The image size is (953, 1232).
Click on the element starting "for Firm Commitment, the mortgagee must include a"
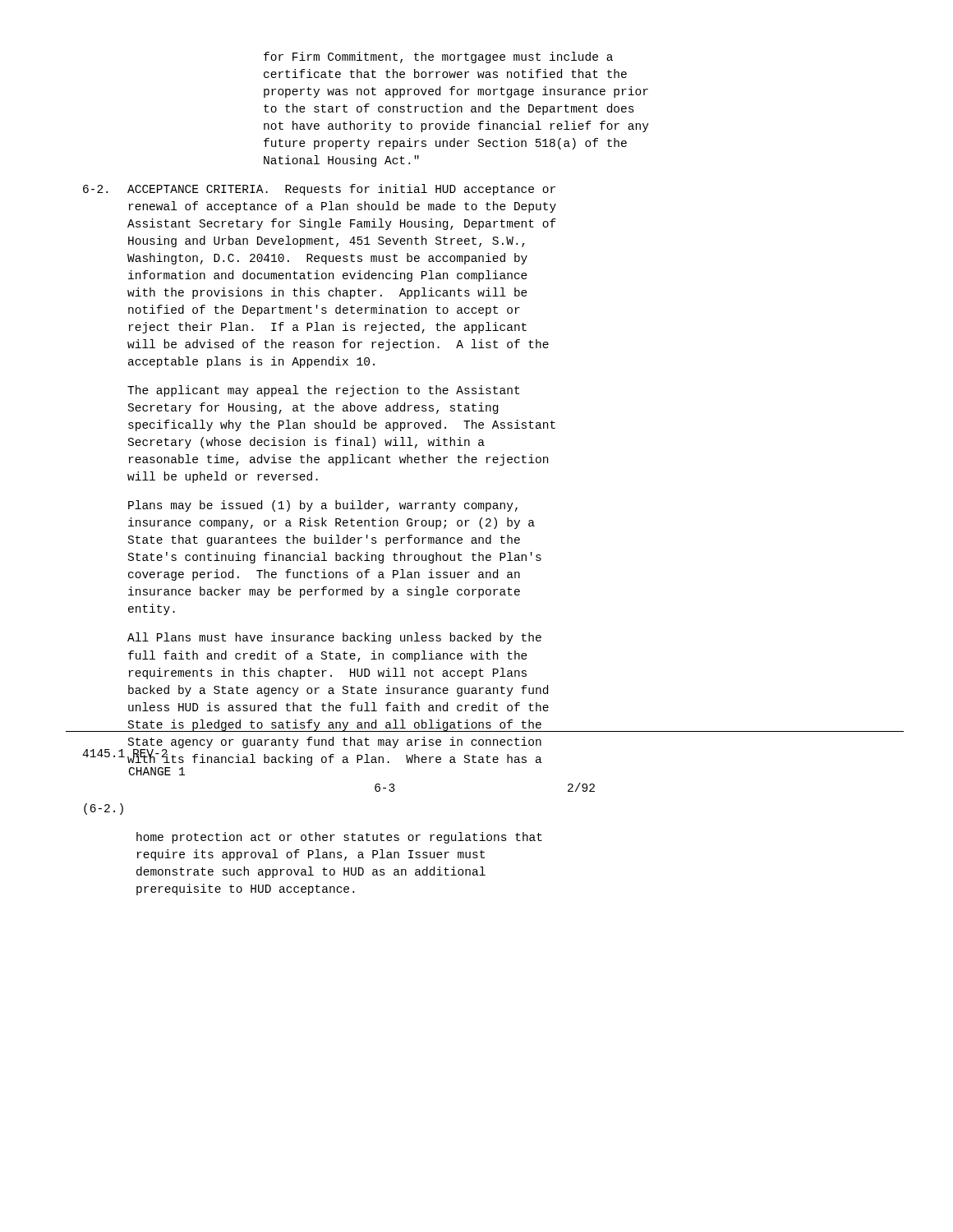pos(575,110)
